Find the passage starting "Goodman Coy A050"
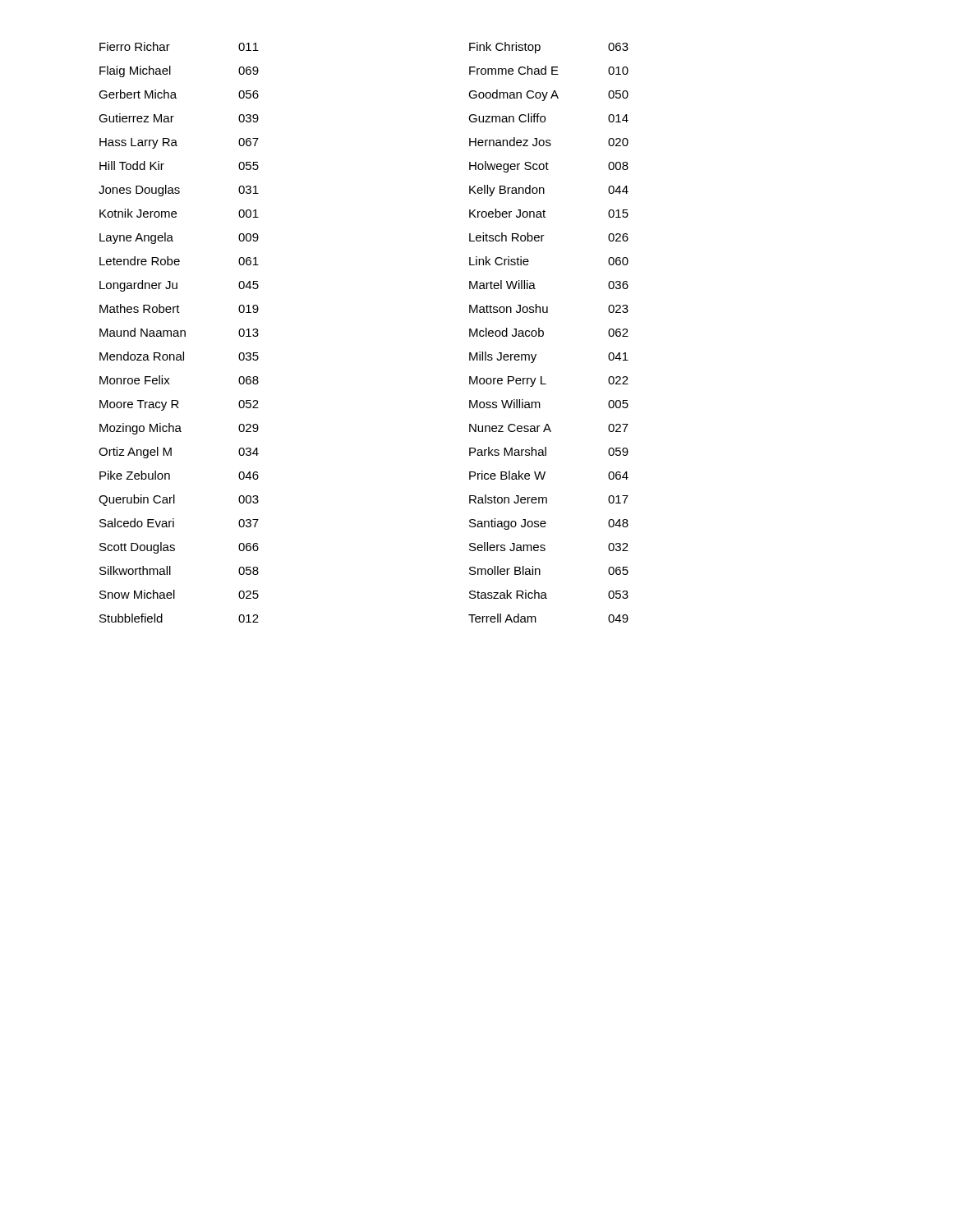This screenshot has height=1232, width=953. click(548, 94)
